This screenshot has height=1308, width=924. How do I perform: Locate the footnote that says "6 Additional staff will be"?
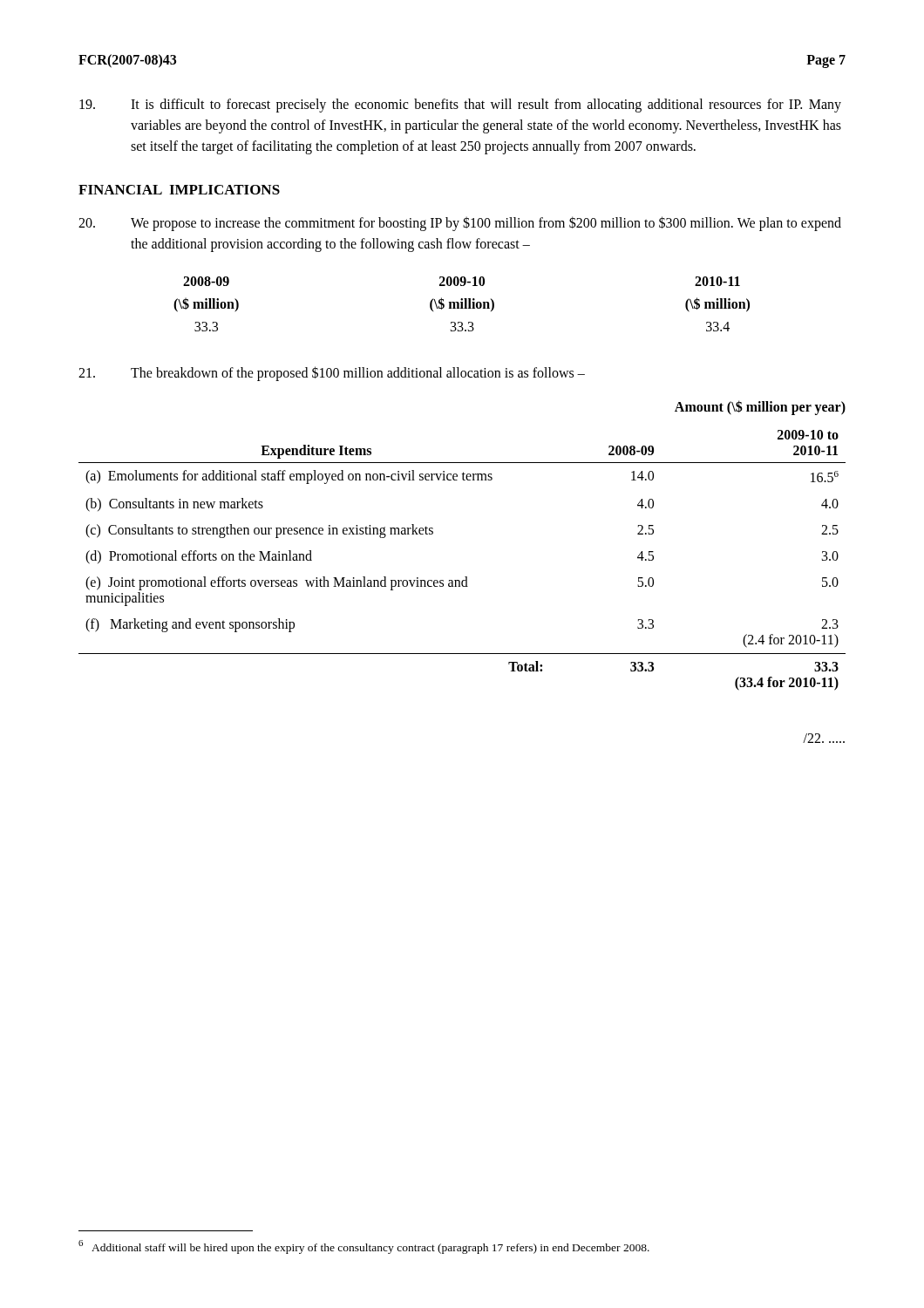coord(364,1245)
